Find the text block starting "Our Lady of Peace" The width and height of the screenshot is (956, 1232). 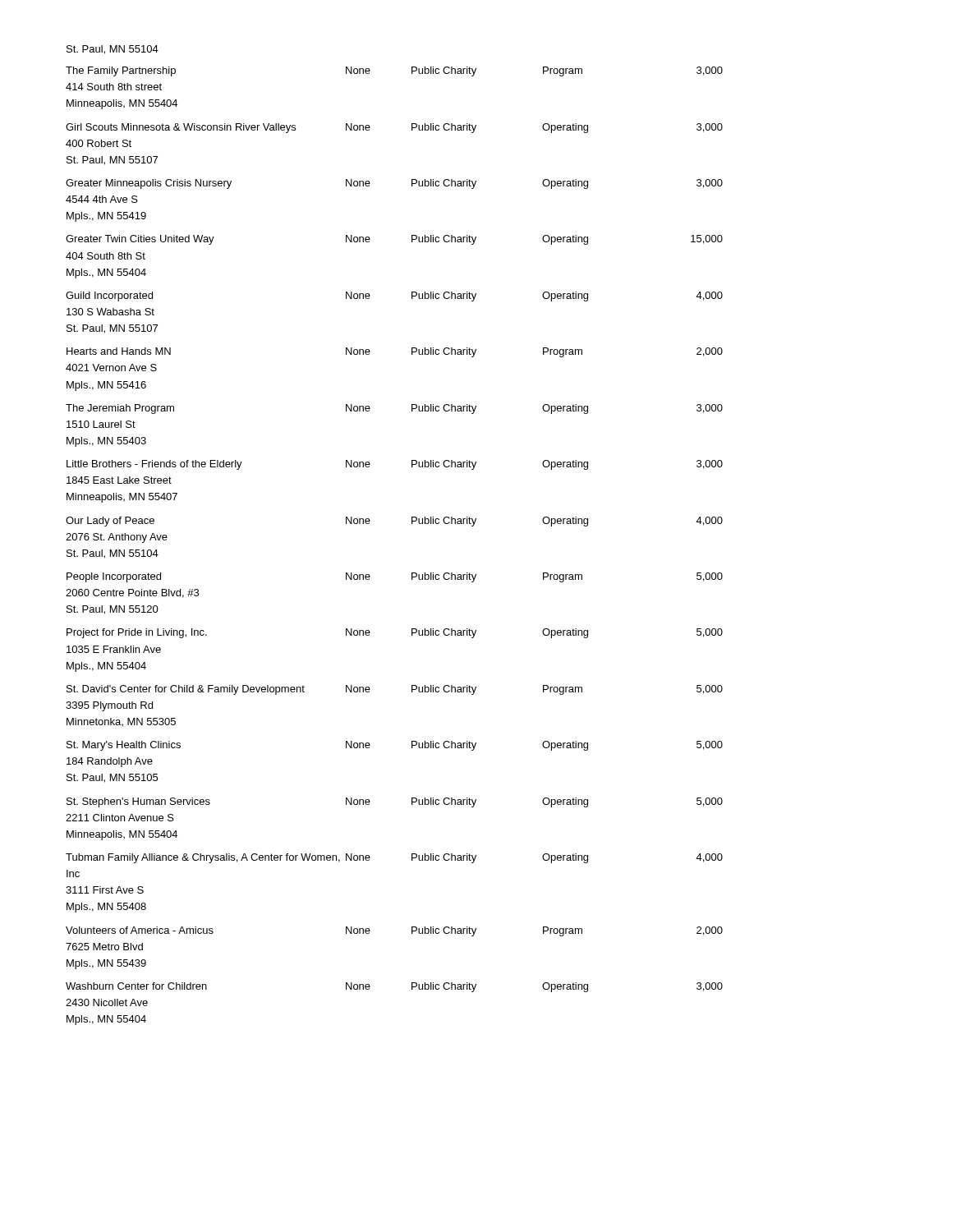[x=476, y=537]
